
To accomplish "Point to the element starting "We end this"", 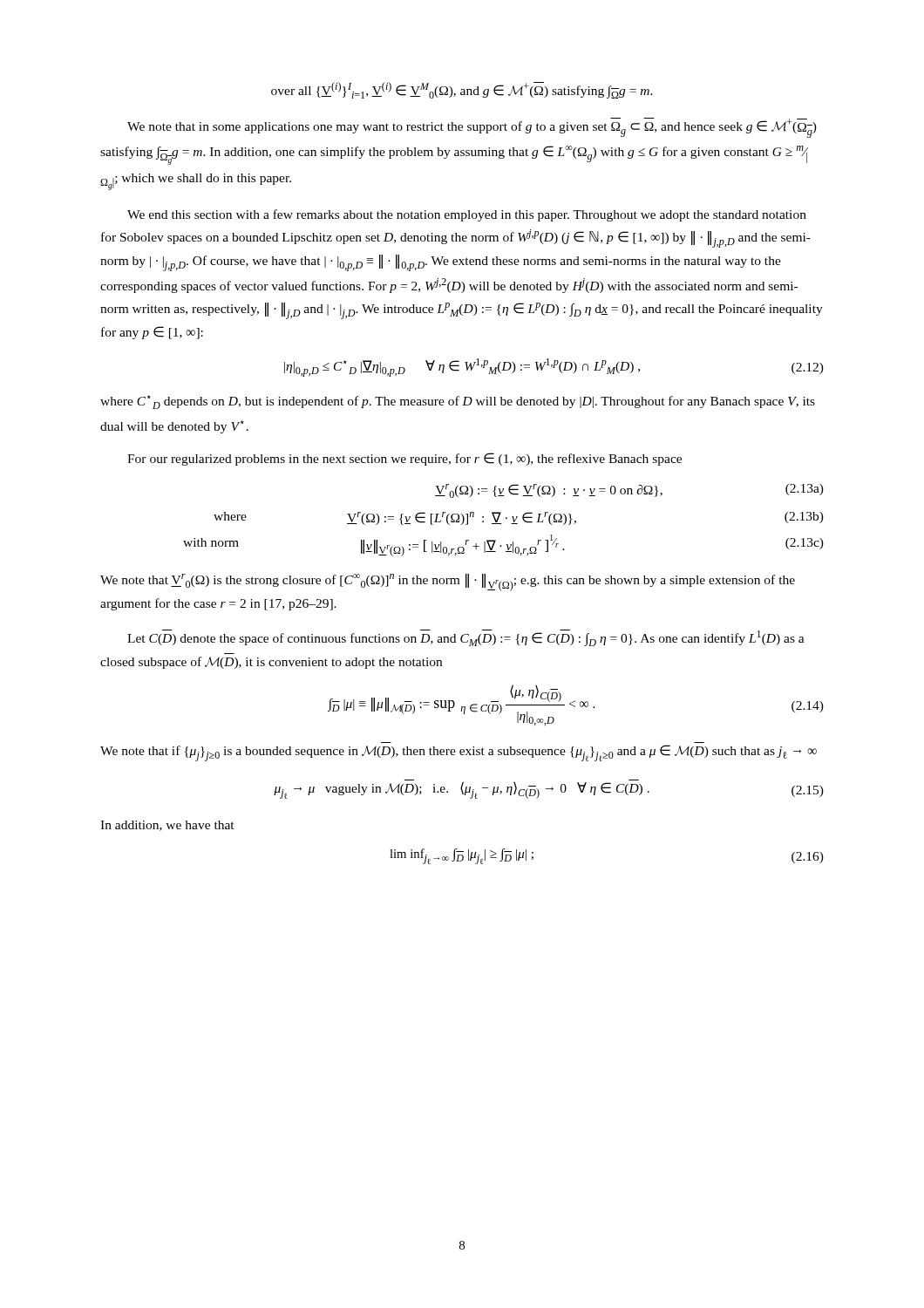I will click(461, 273).
